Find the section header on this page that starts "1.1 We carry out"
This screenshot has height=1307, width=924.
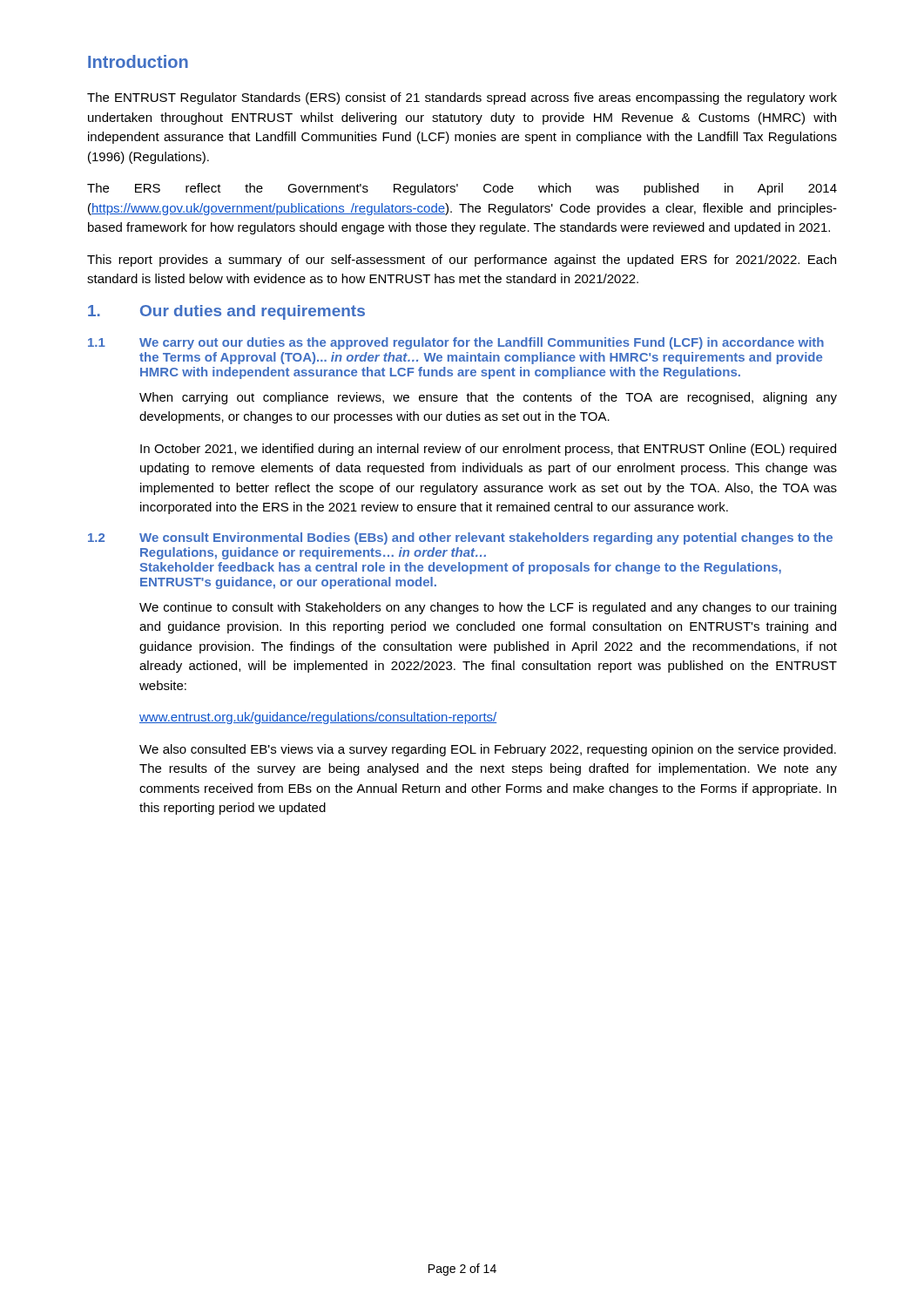[462, 356]
